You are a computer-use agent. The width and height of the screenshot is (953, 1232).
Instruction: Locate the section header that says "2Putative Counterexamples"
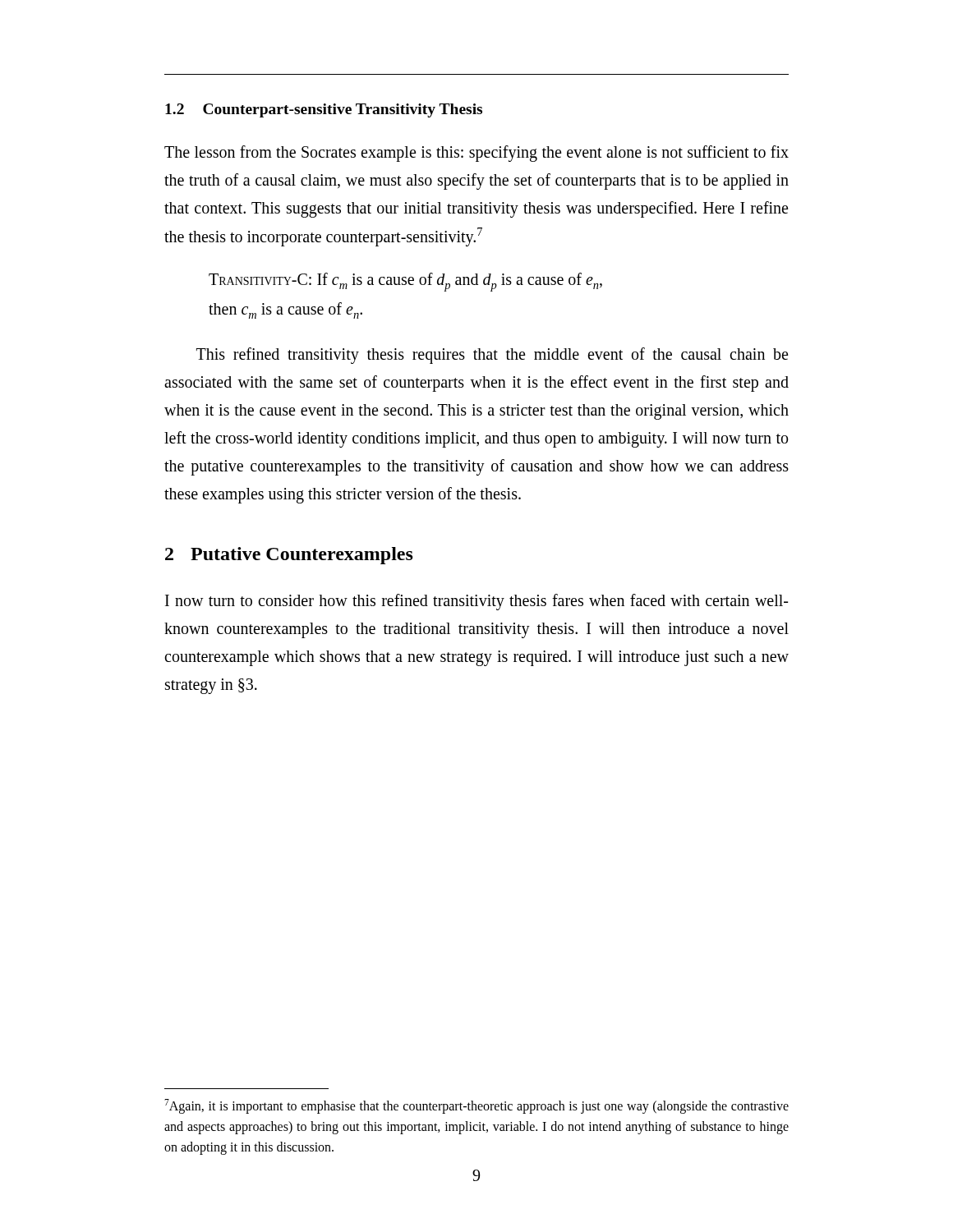point(289,553)
